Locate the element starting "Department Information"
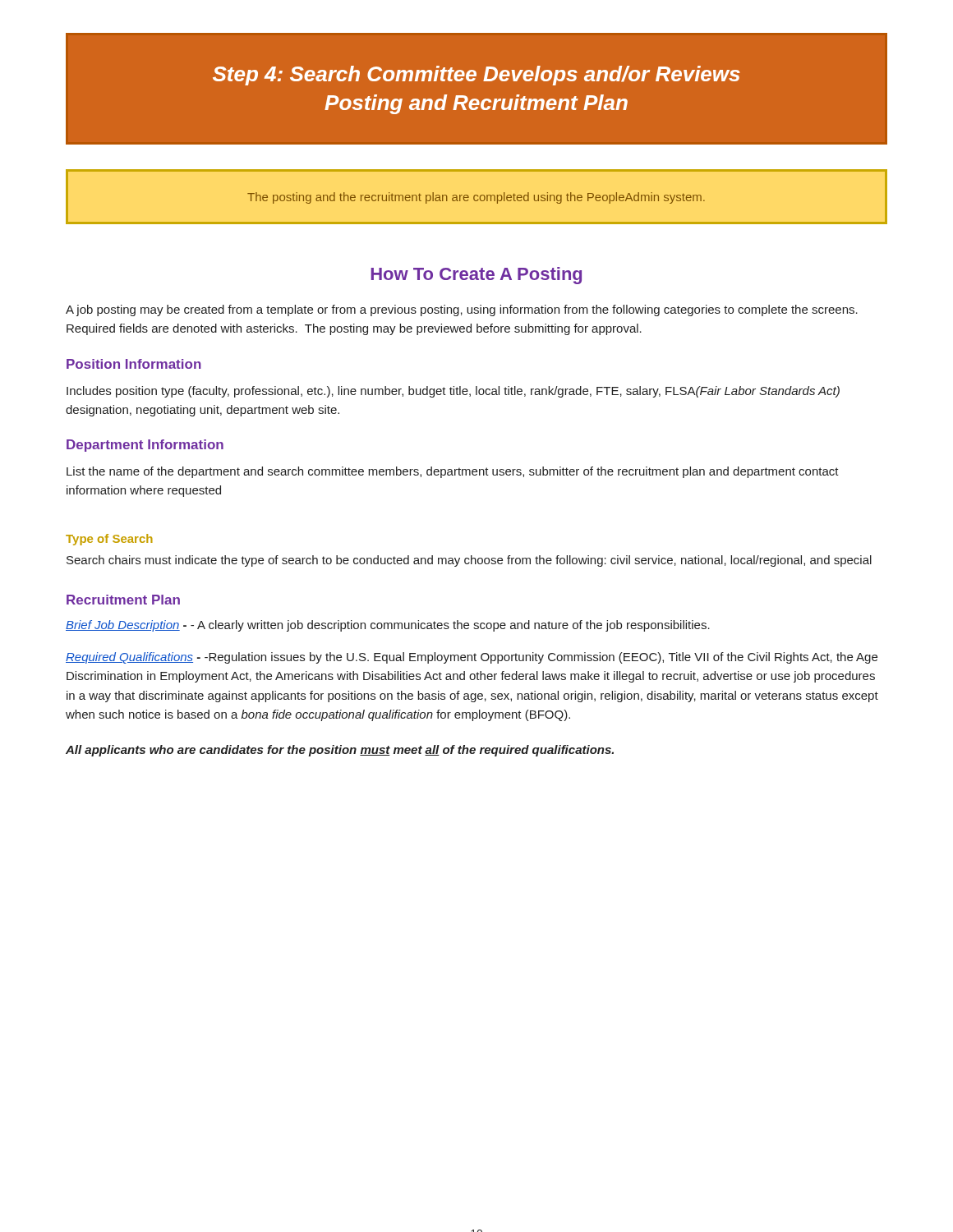 pos(145,445)
